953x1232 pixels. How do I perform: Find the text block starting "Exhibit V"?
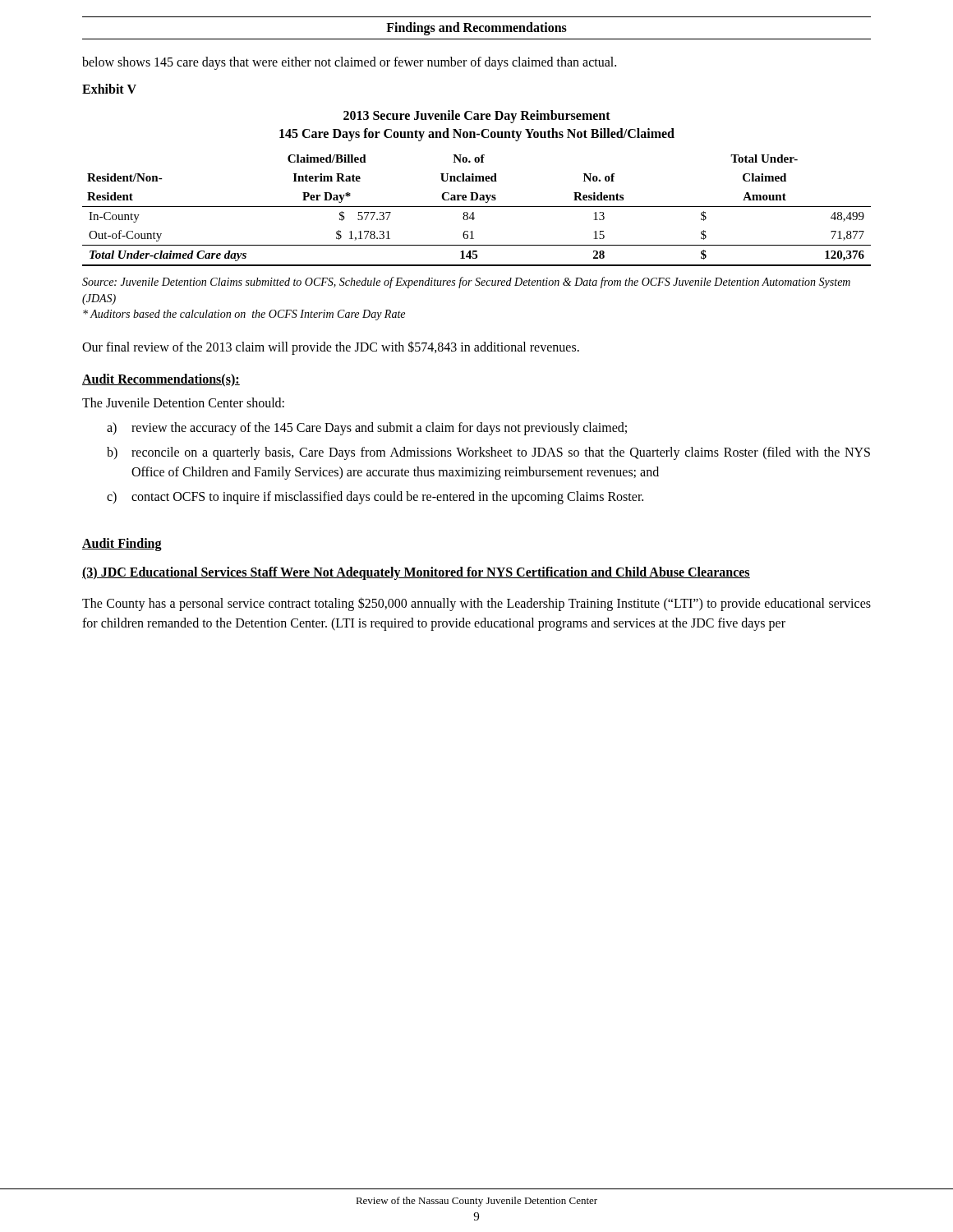click(x=109, y=89)
